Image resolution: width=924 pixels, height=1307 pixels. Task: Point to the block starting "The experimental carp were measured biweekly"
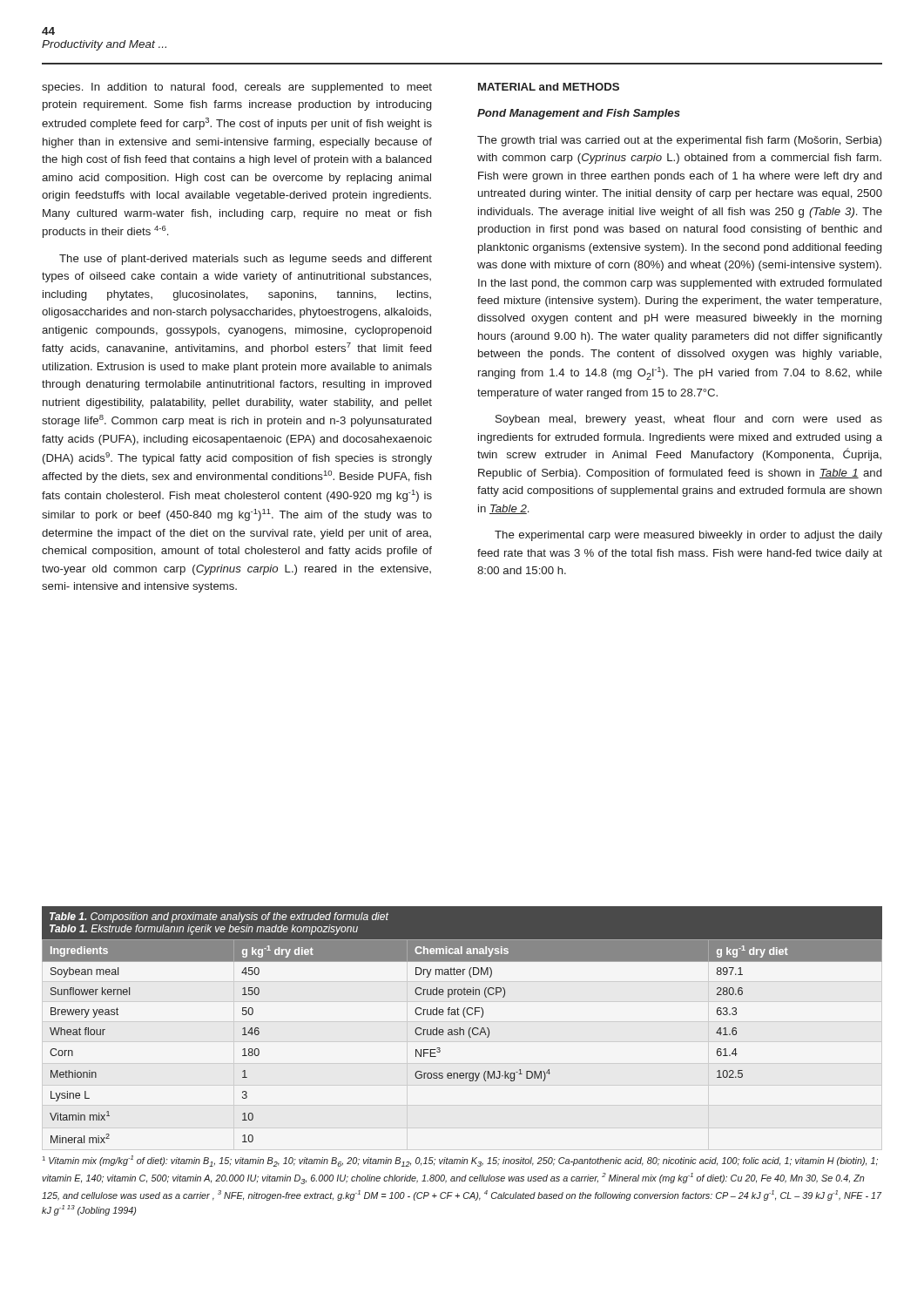(680, 553)
